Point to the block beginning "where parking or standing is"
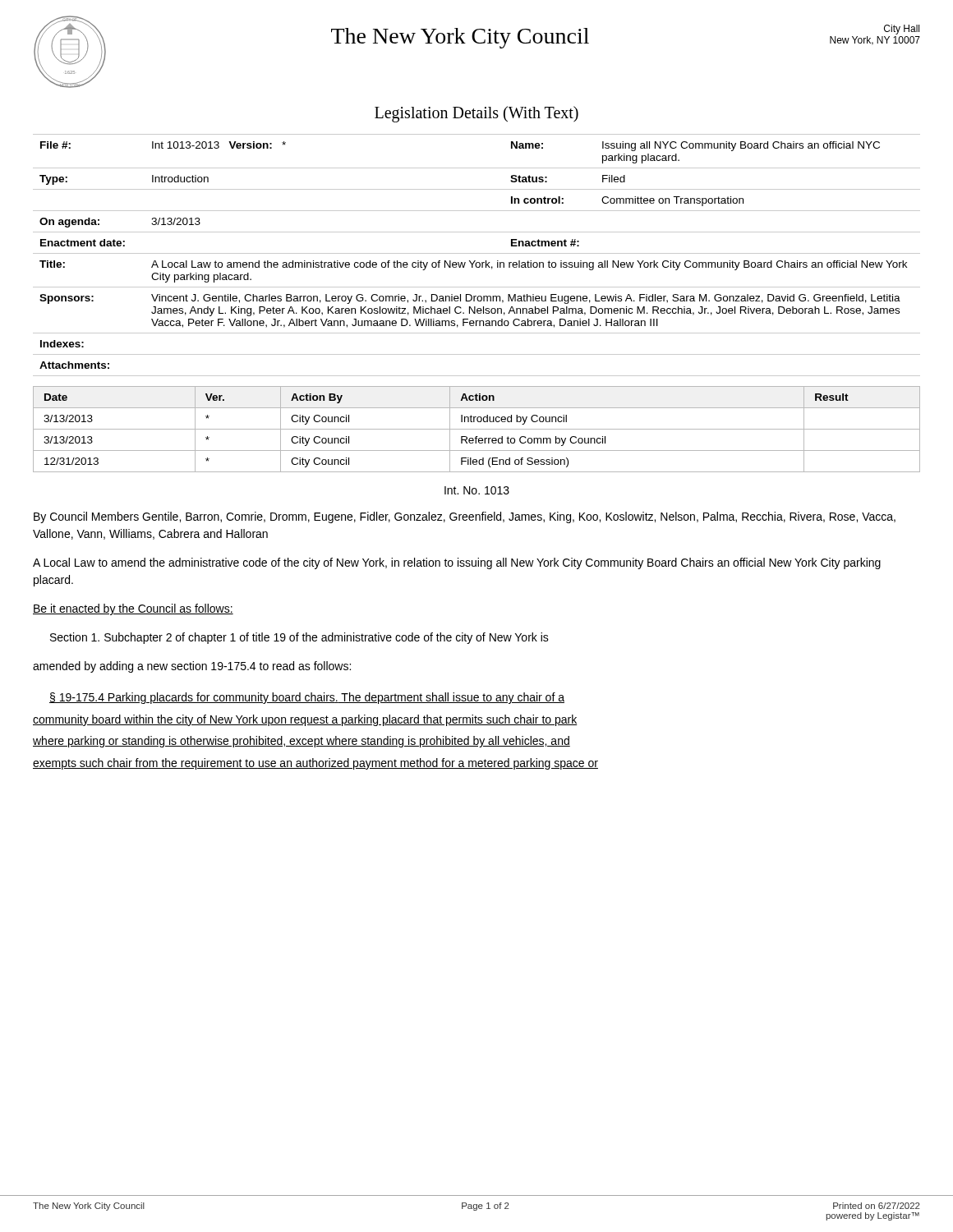953x1232 pixels. pos(301,741)
